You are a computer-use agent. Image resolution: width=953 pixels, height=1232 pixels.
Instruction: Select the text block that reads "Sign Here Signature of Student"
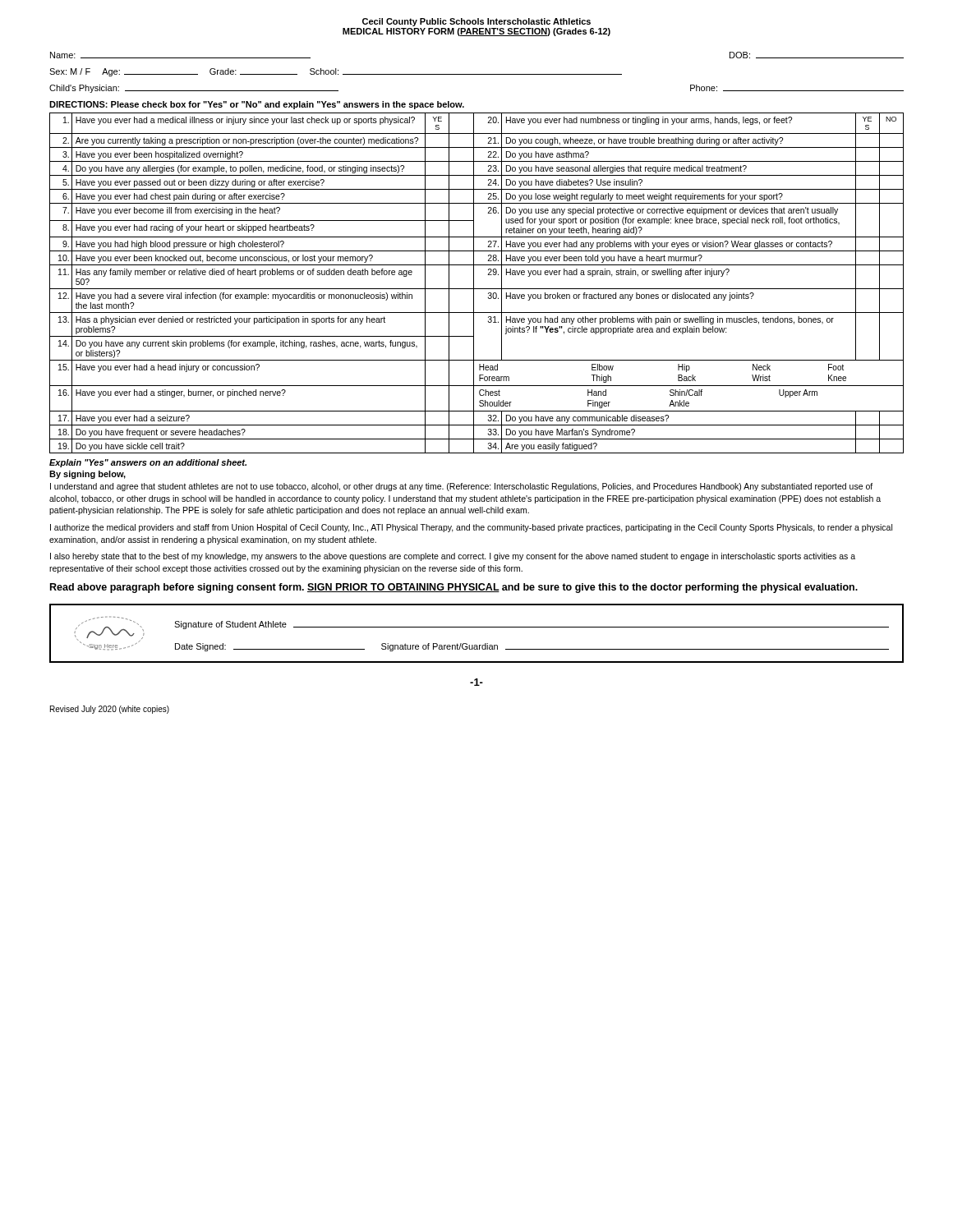tap(476, 633)
